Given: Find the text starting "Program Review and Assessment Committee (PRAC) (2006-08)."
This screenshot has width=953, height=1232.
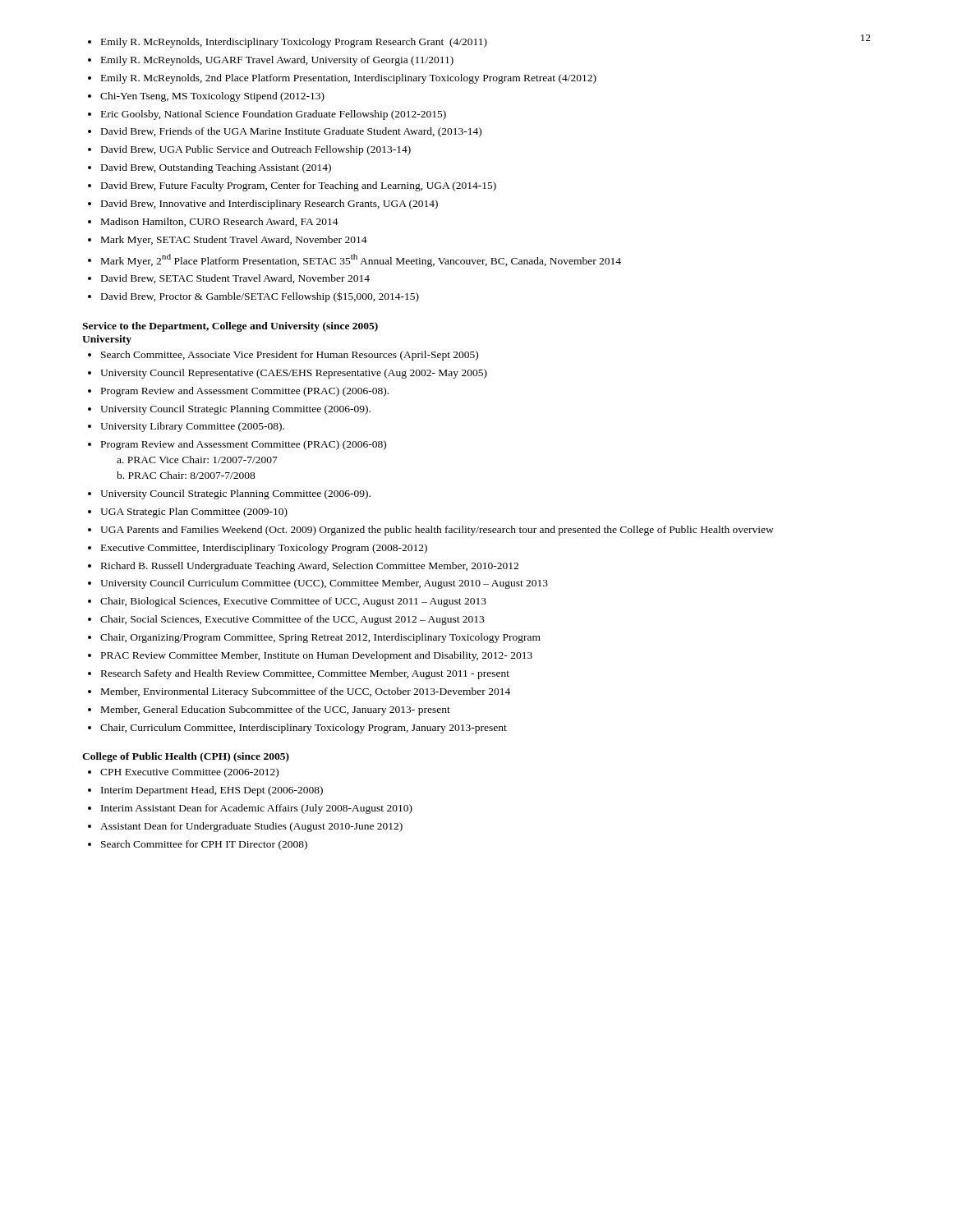Looking at the screenshot, I should tap(245, 392).
